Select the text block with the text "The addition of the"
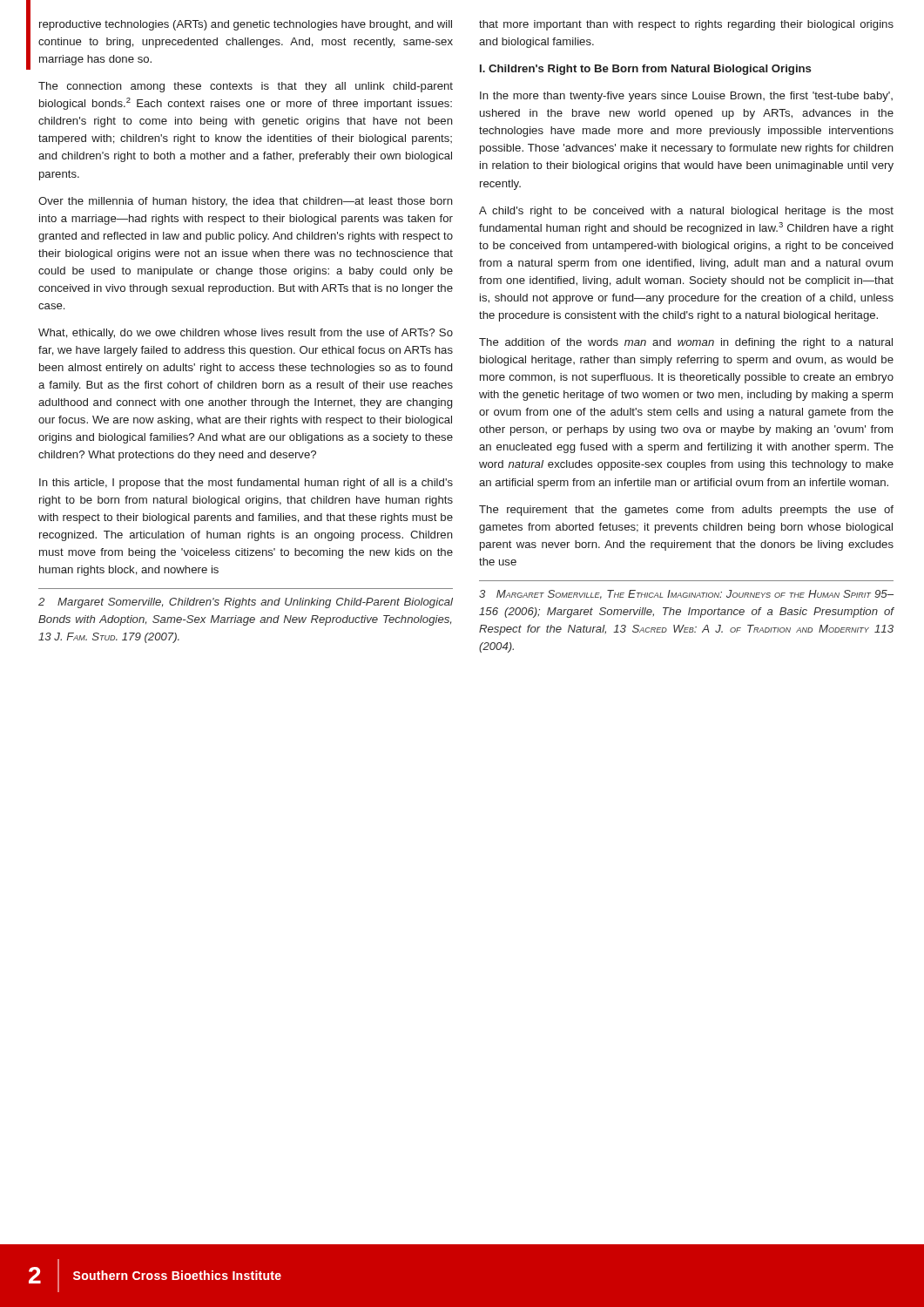 [686, 412]
